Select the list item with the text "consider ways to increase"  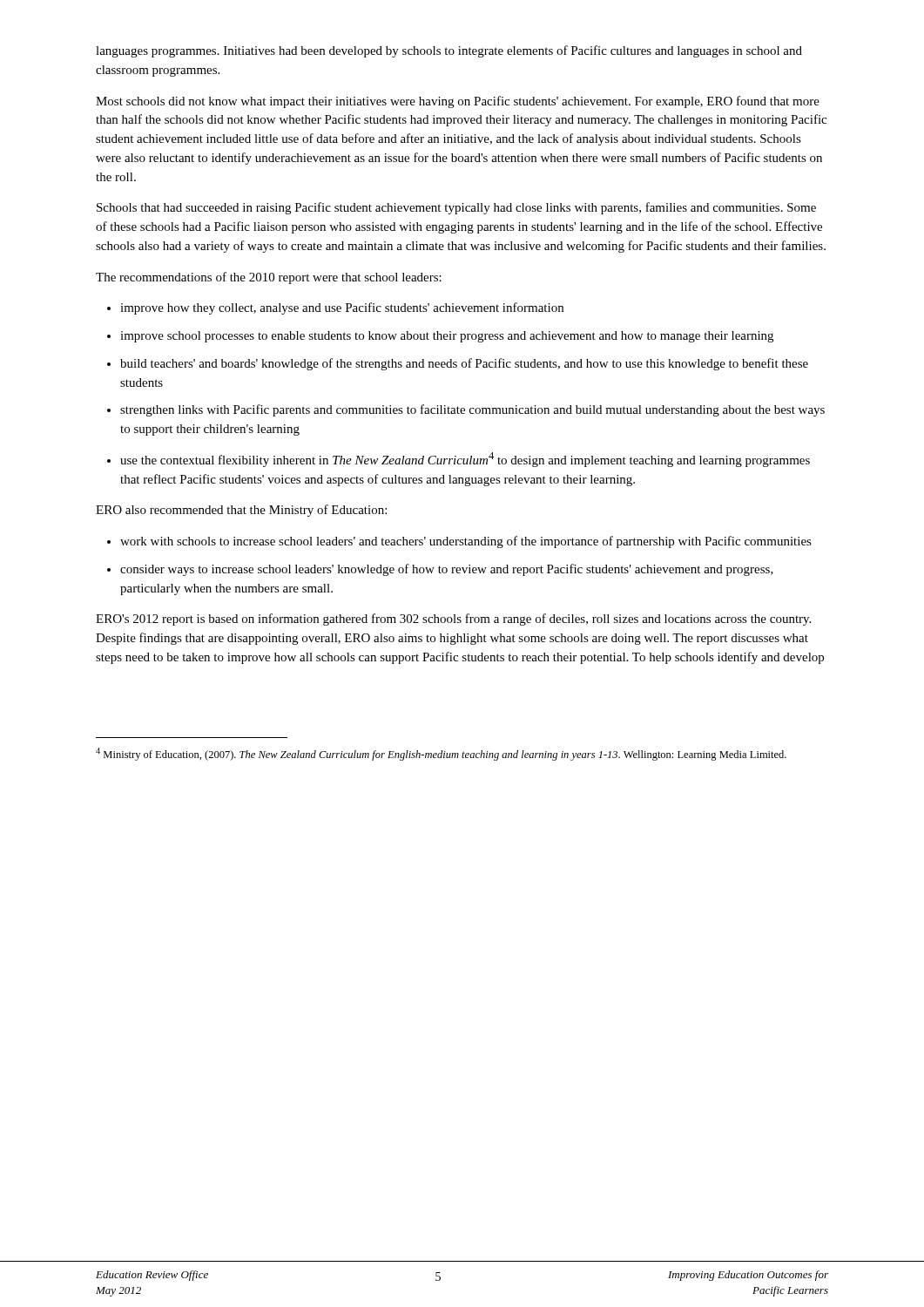pyautogui.click(x=474, y=579)
